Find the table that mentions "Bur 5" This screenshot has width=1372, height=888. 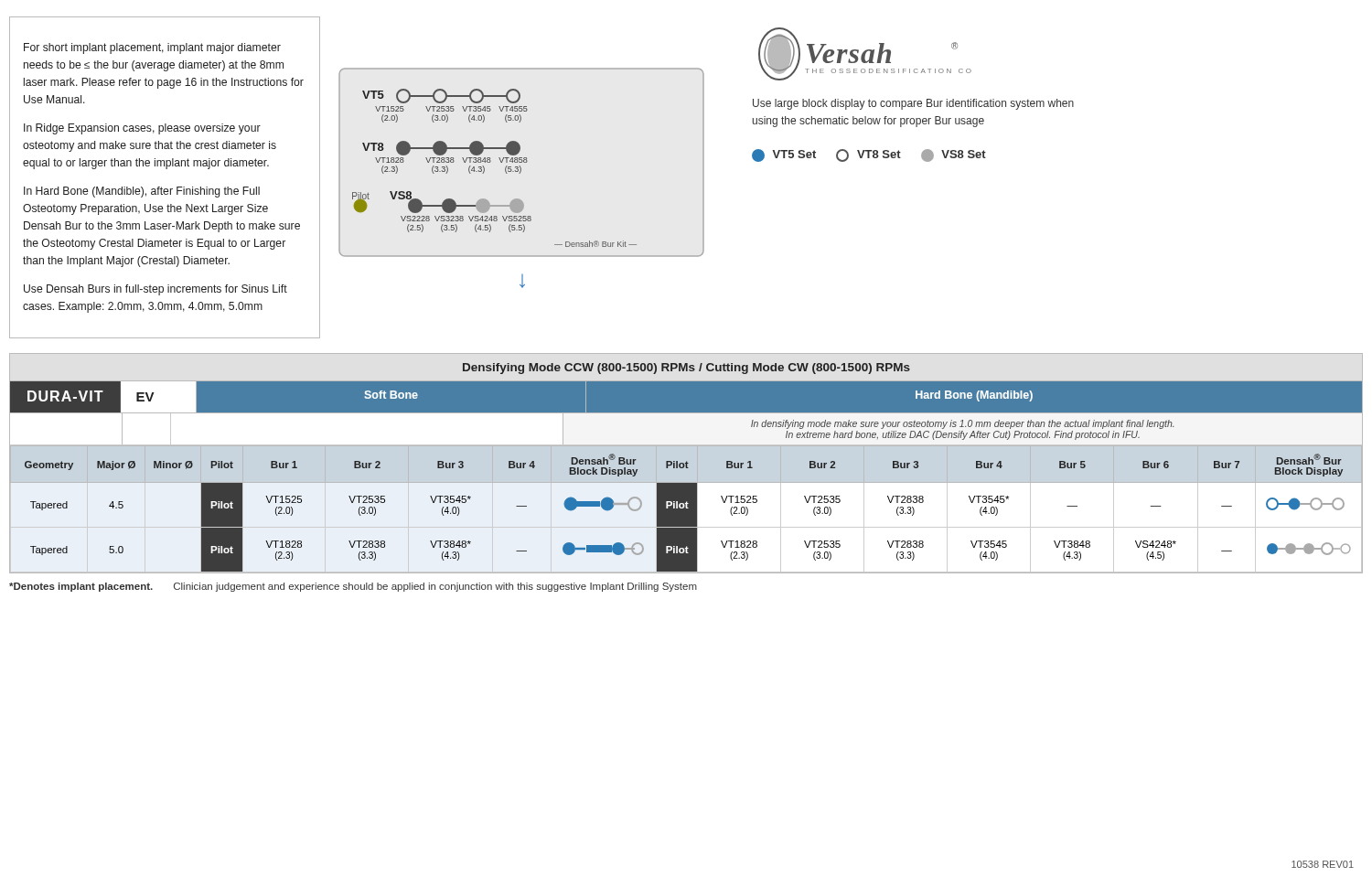click(686, 509)
